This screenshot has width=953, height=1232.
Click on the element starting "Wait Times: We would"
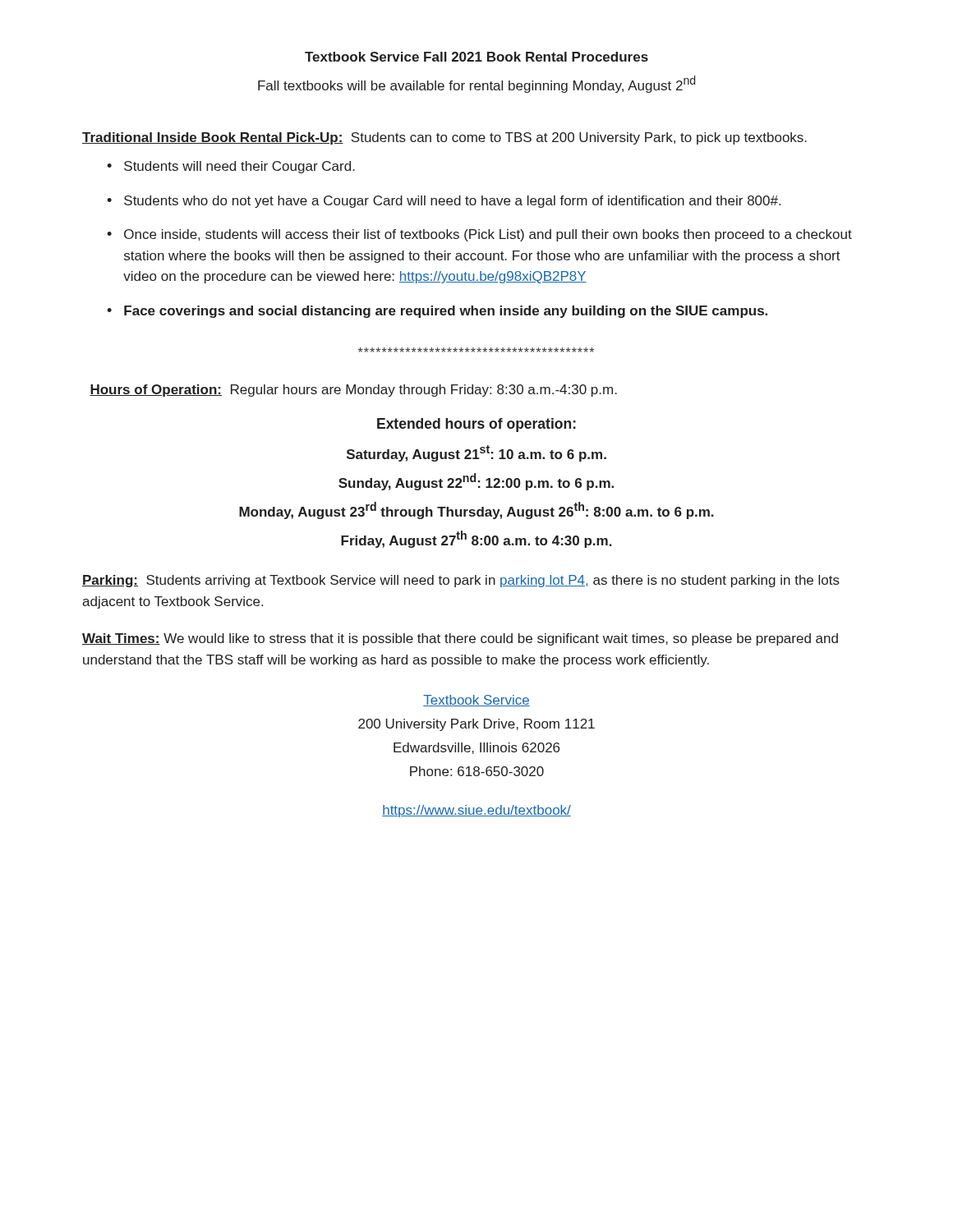460,649
